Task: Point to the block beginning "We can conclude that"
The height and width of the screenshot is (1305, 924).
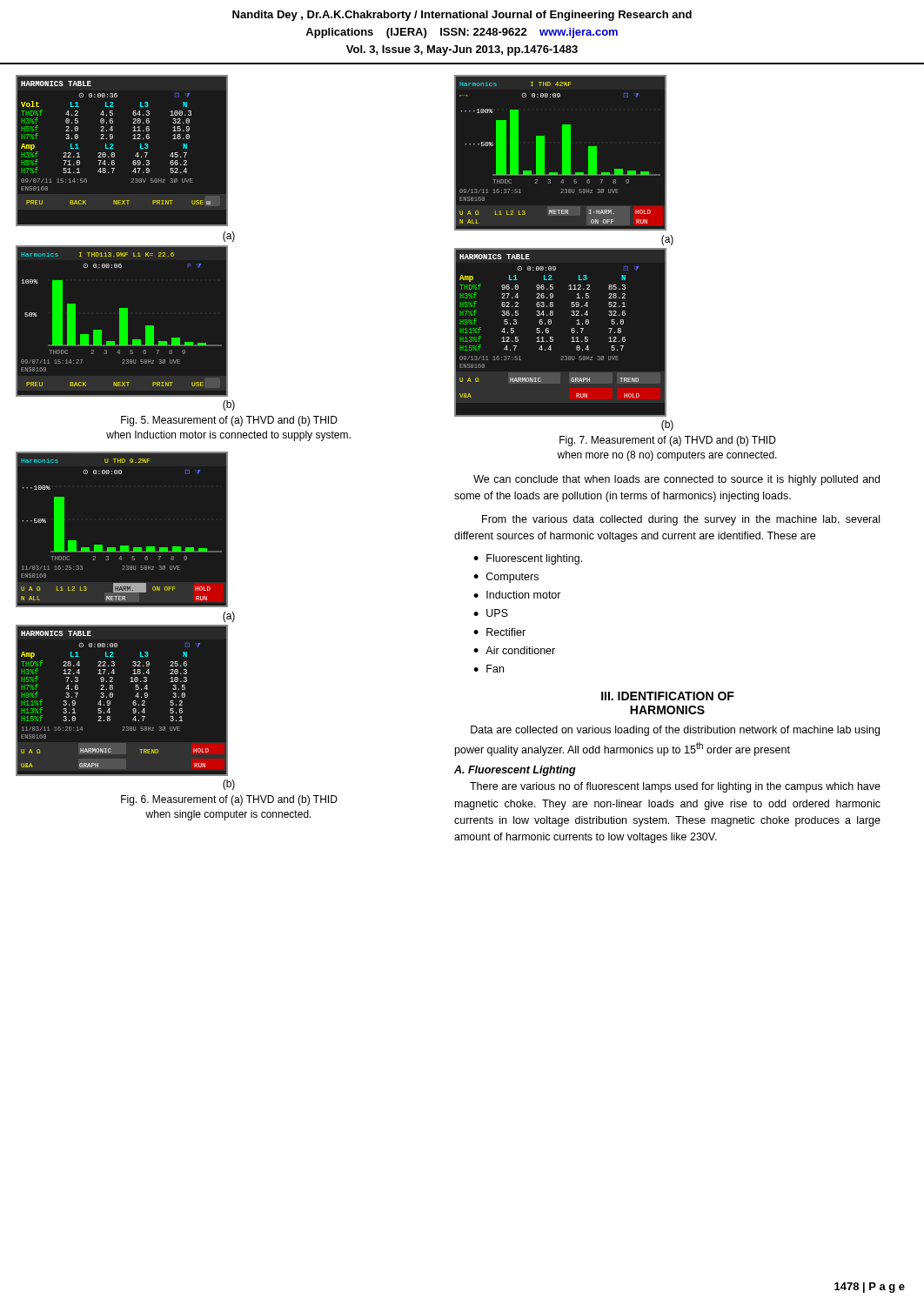Action: click(x=667, y=488)
